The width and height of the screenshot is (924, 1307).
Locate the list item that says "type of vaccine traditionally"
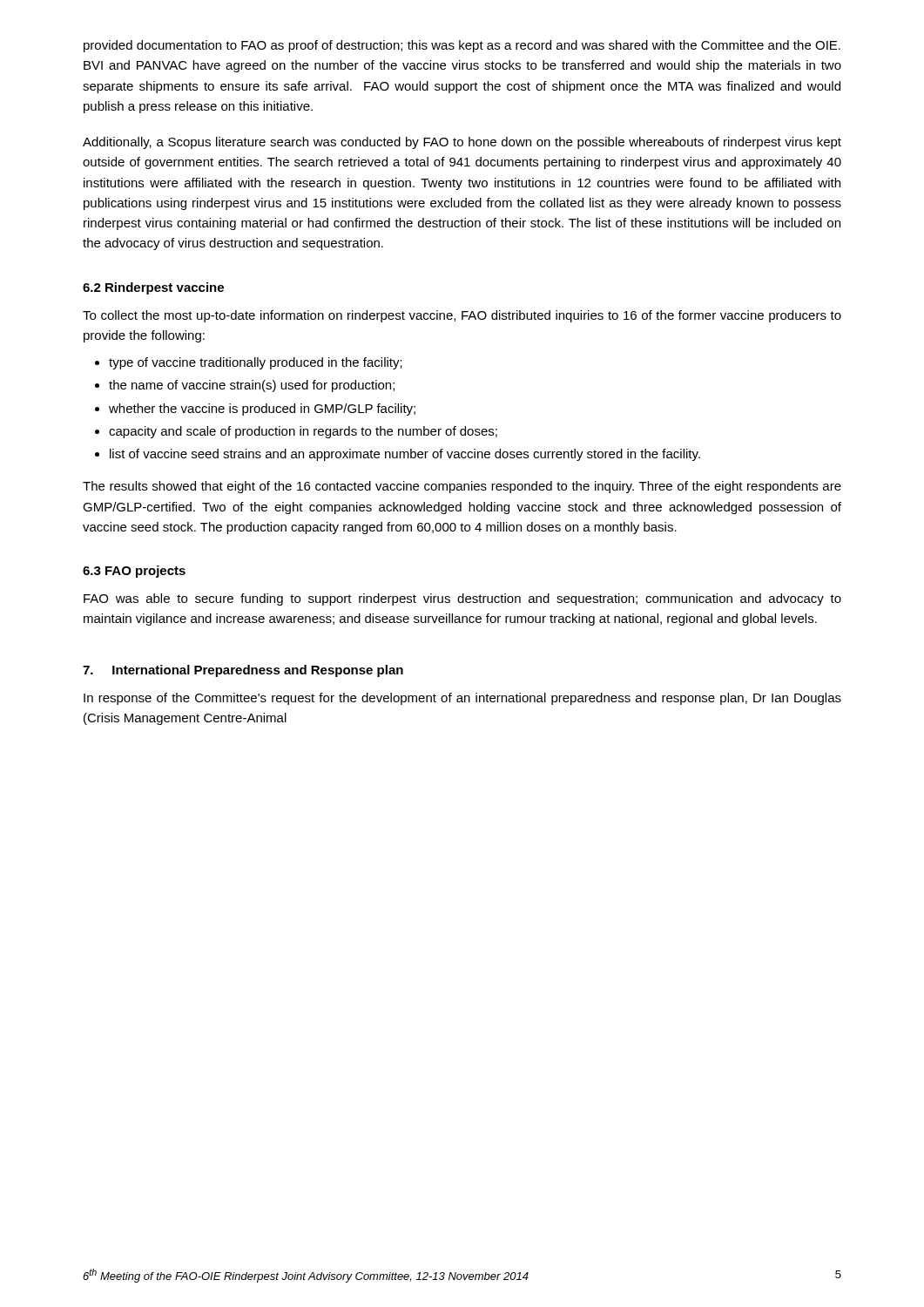256,363
